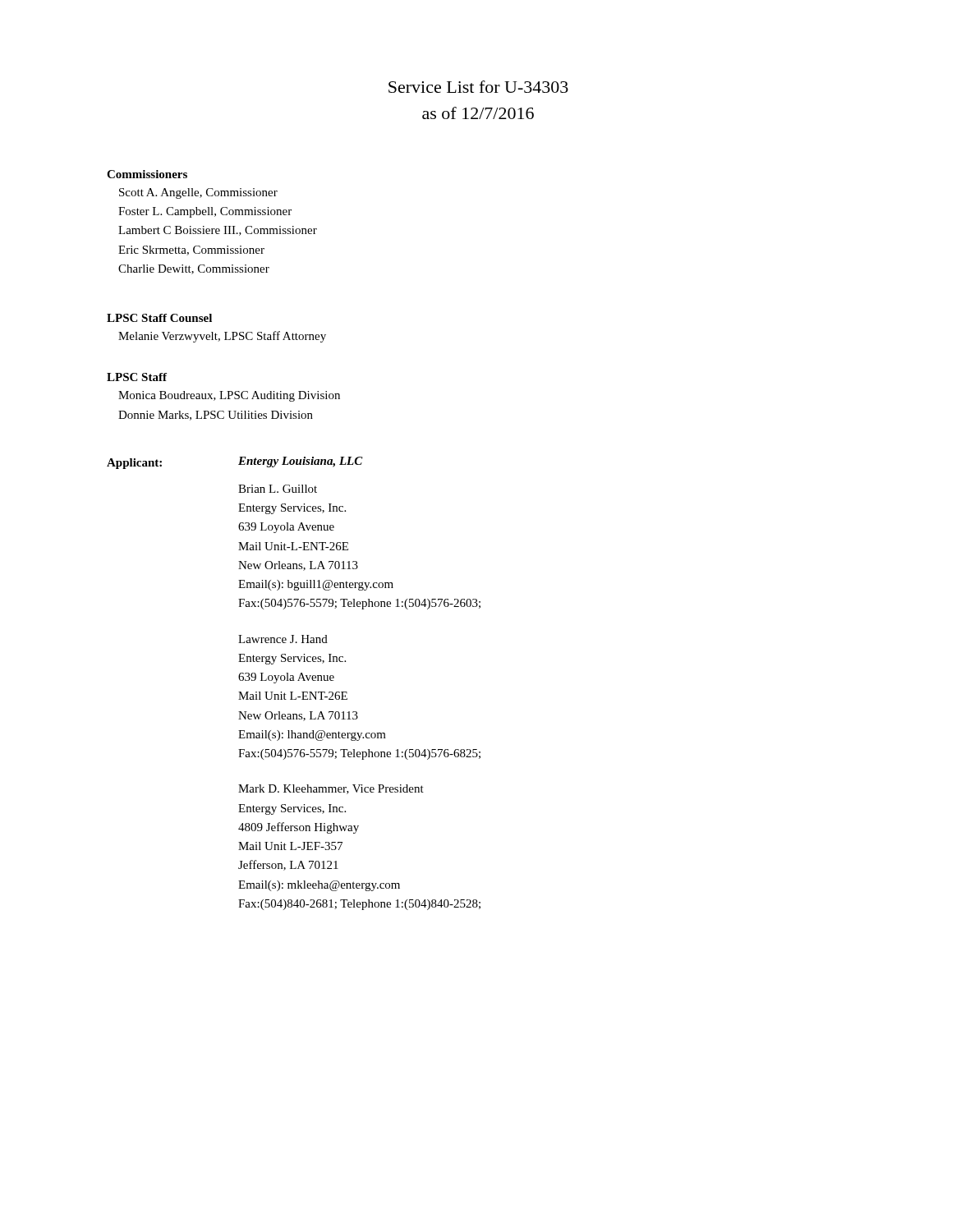Locate the block of text that opens with "Mark D. Kleehammer, Vice President Entergy Services, Inc."
Image resolution: width=956 pixels, height=1232 pixels.
point(331,789)
